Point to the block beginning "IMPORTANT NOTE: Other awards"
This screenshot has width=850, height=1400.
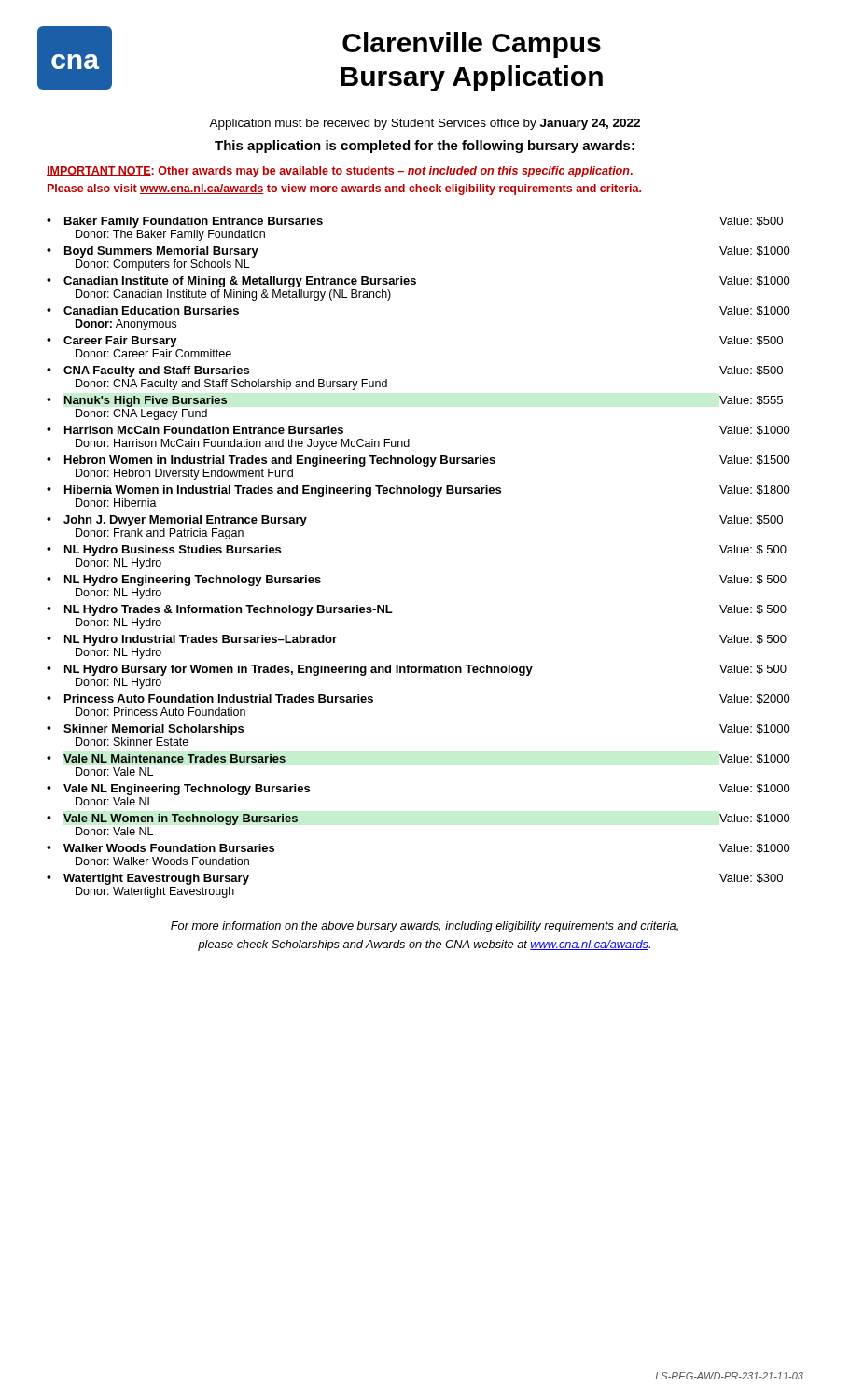click(344, 180)
